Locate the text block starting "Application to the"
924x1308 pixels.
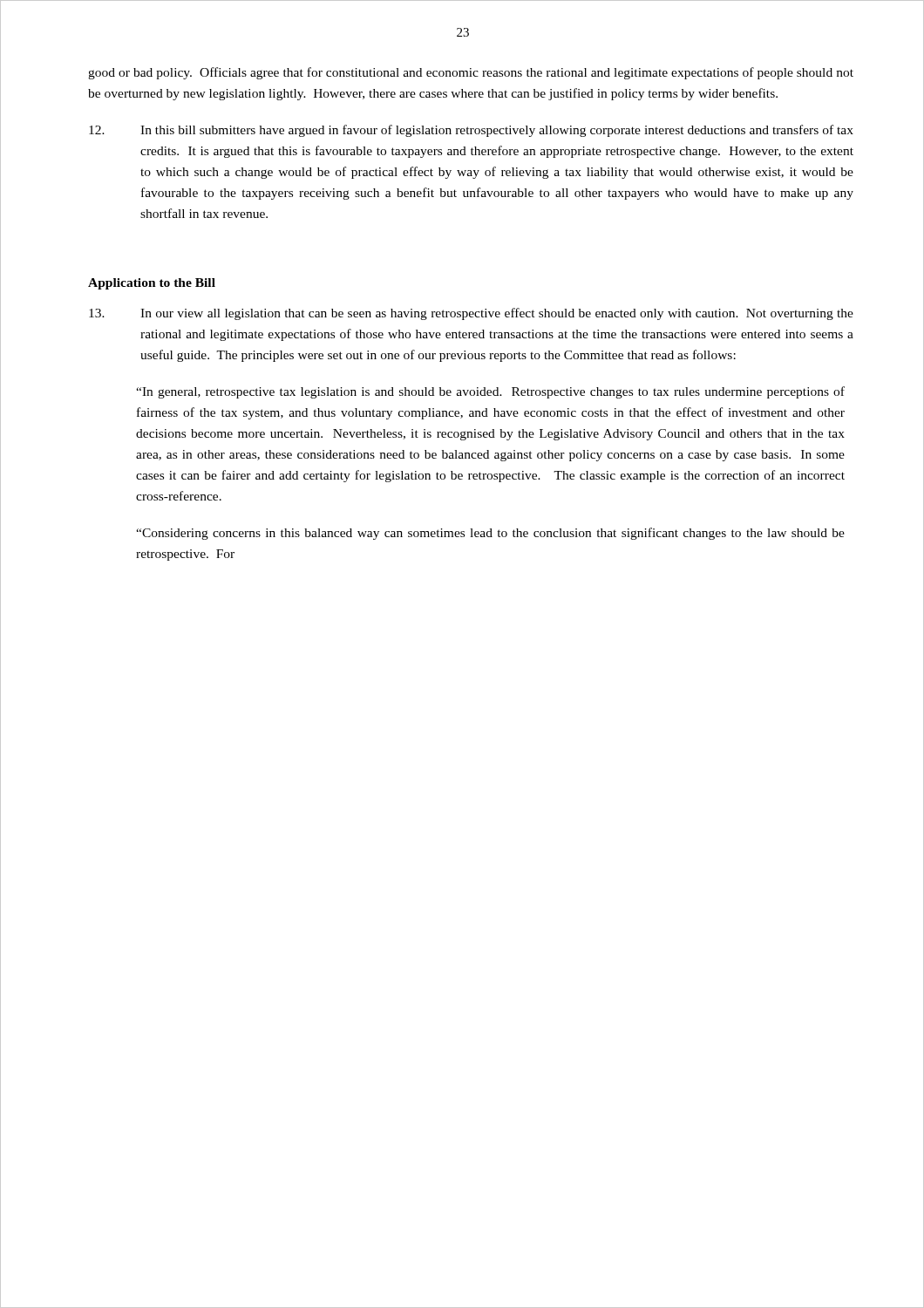pyautogui.click(x=152, y=282)
